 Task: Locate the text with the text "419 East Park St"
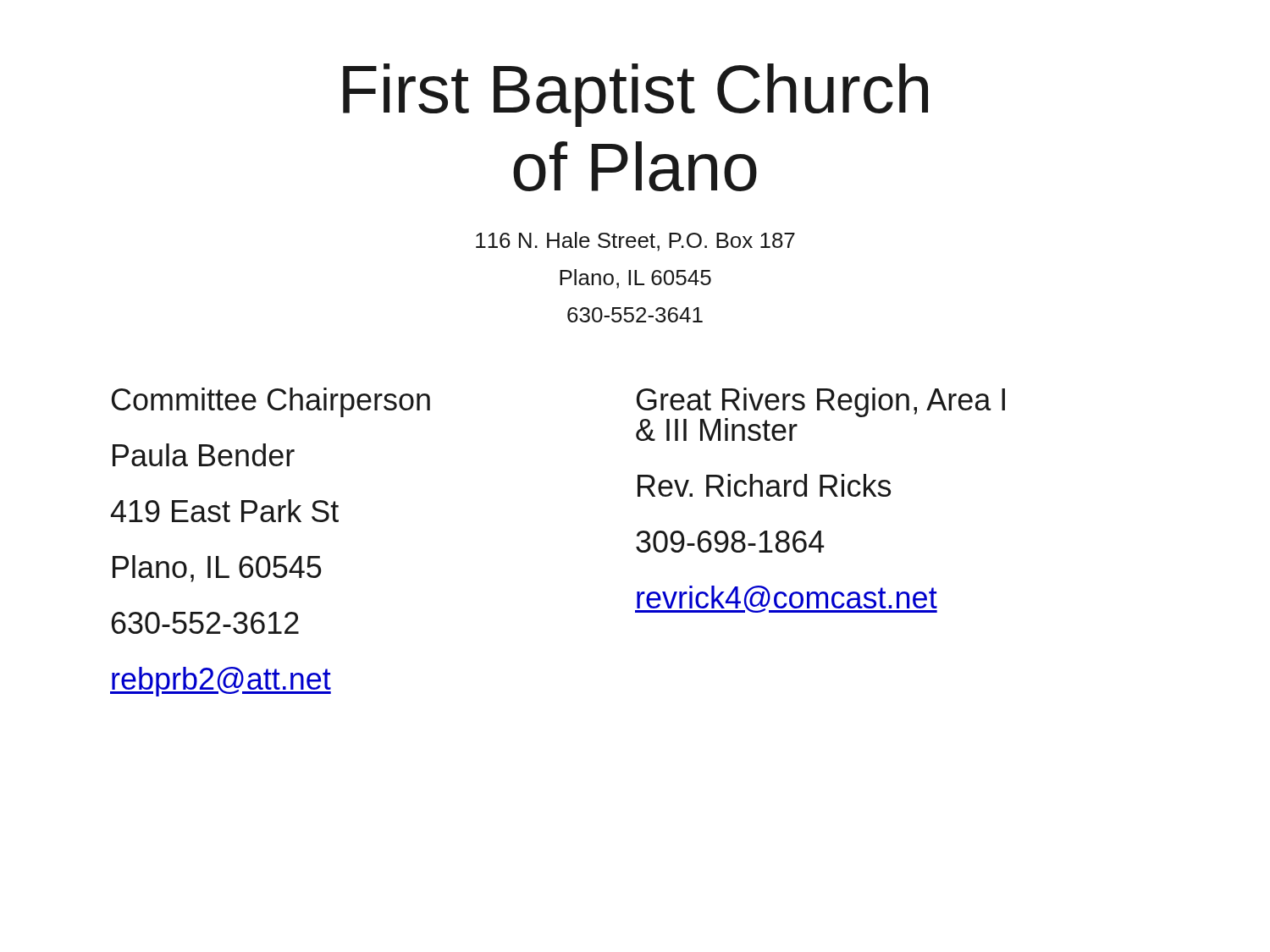point(224,512)
